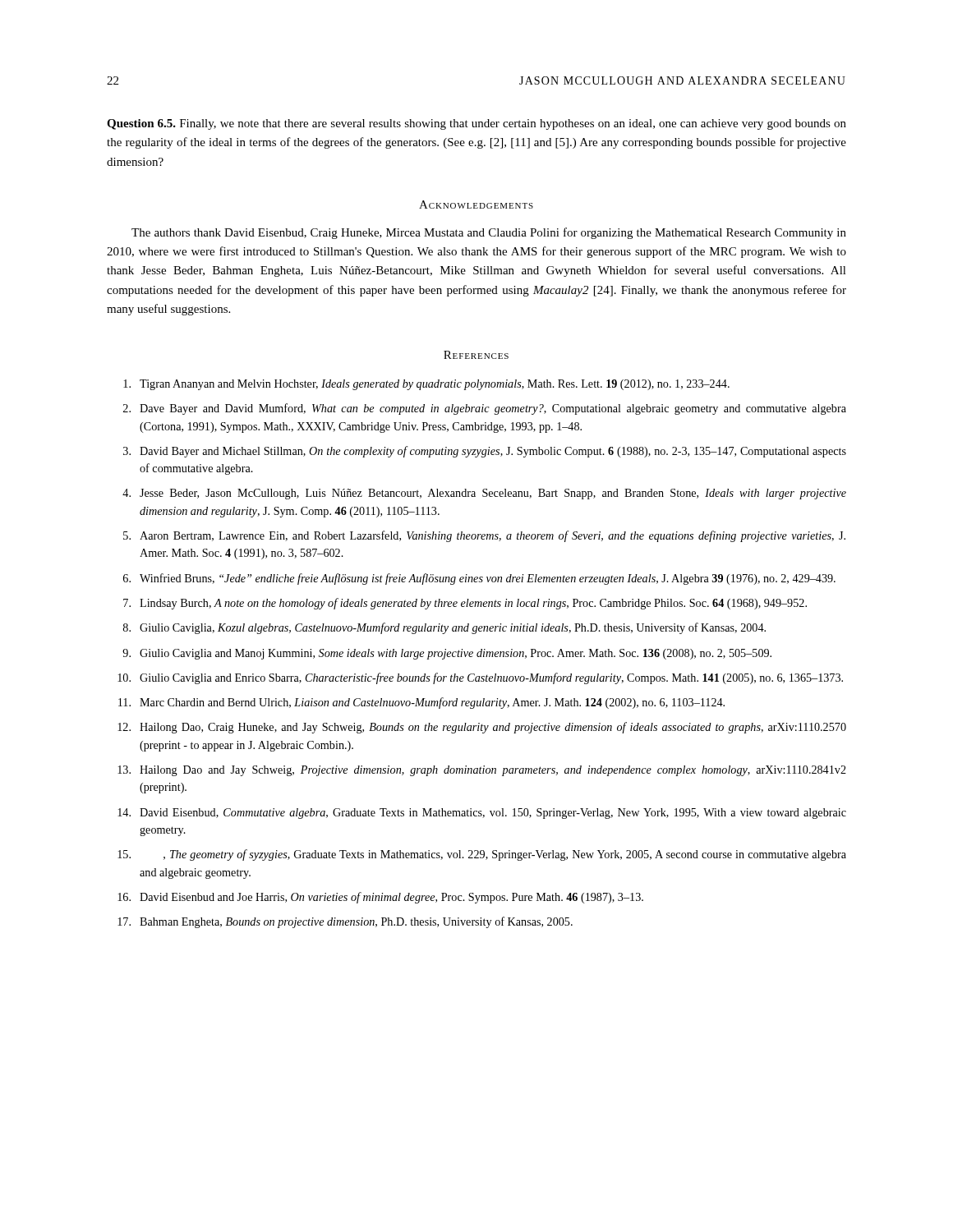
Task: Click on the list item that reads "8. Giulio Caviglia,"
Action: 476,628
